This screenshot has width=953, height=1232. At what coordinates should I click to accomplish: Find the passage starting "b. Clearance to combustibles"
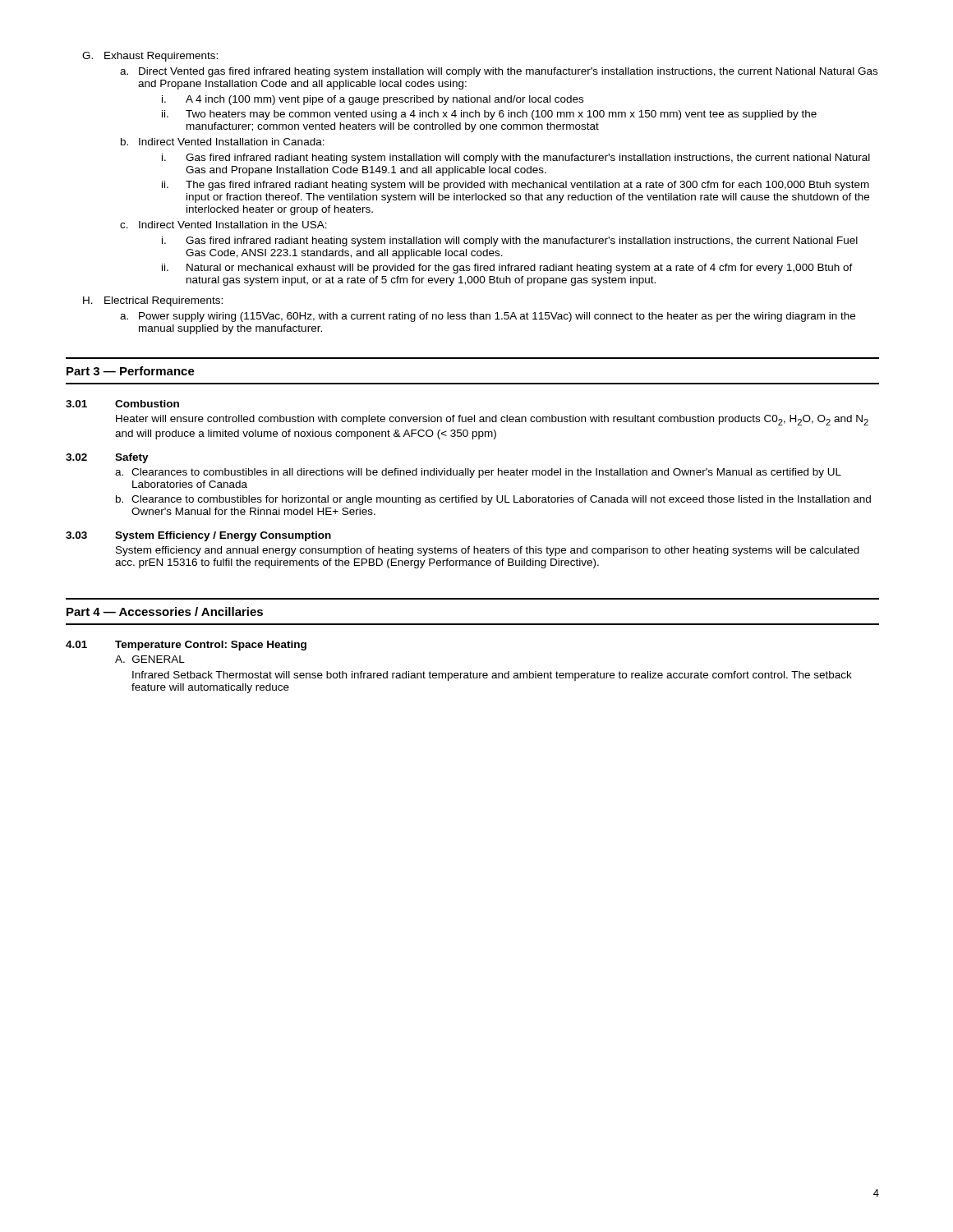pyautogui.click(x=497, y=505)
